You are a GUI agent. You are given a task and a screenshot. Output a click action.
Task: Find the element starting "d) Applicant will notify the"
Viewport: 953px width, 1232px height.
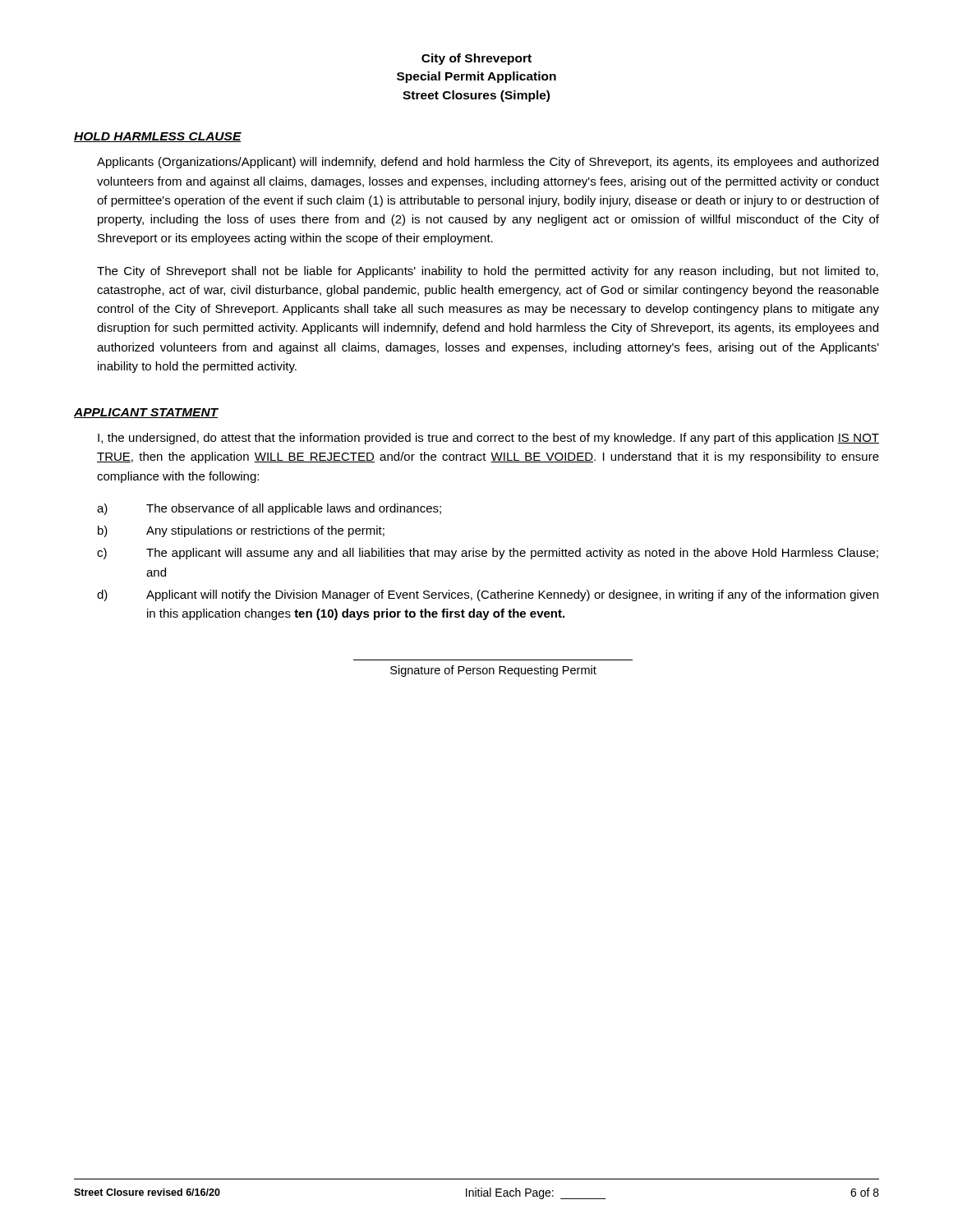click(488, 604)
